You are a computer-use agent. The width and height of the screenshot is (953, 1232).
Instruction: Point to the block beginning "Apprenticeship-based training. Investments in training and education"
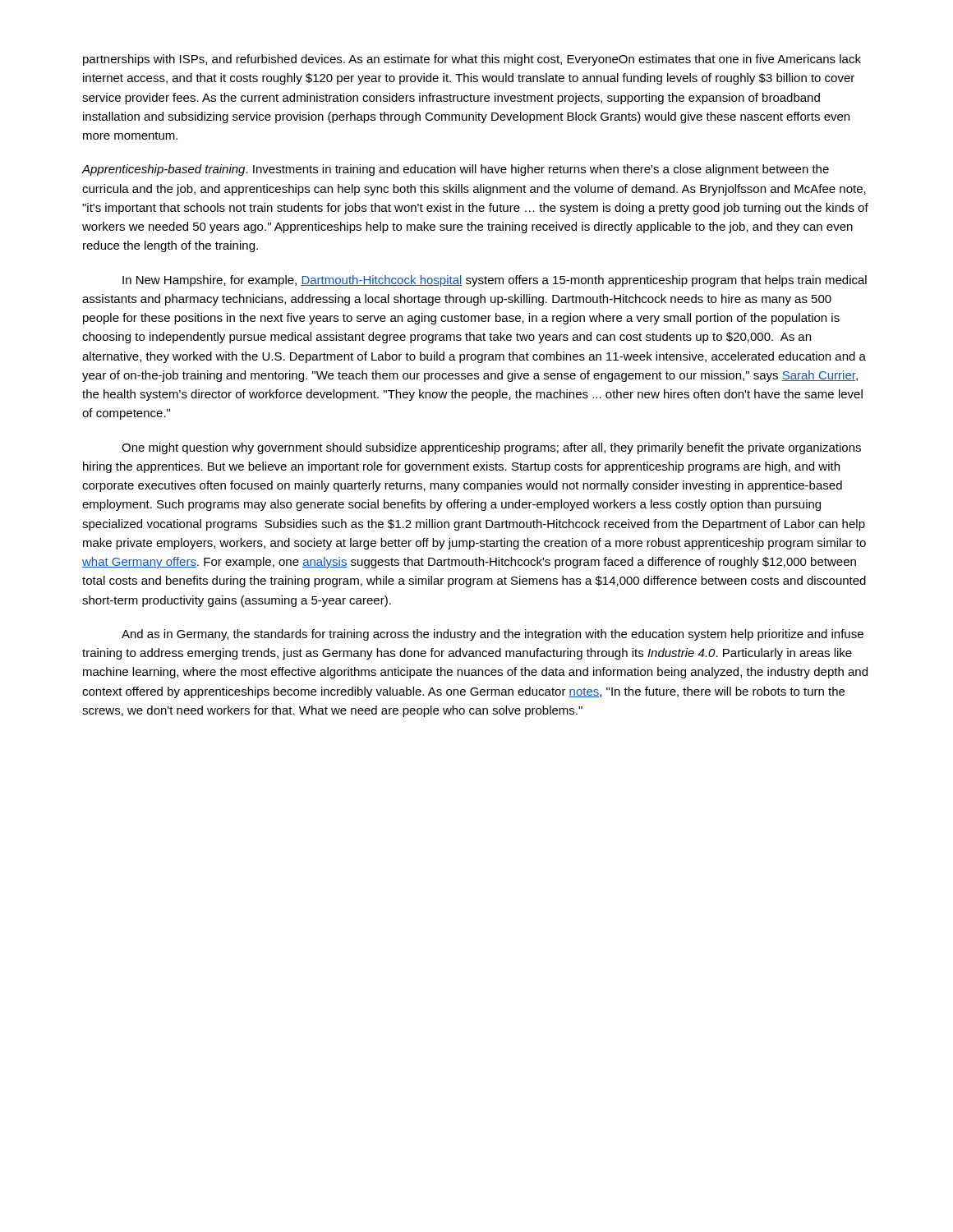click(475, 207)
